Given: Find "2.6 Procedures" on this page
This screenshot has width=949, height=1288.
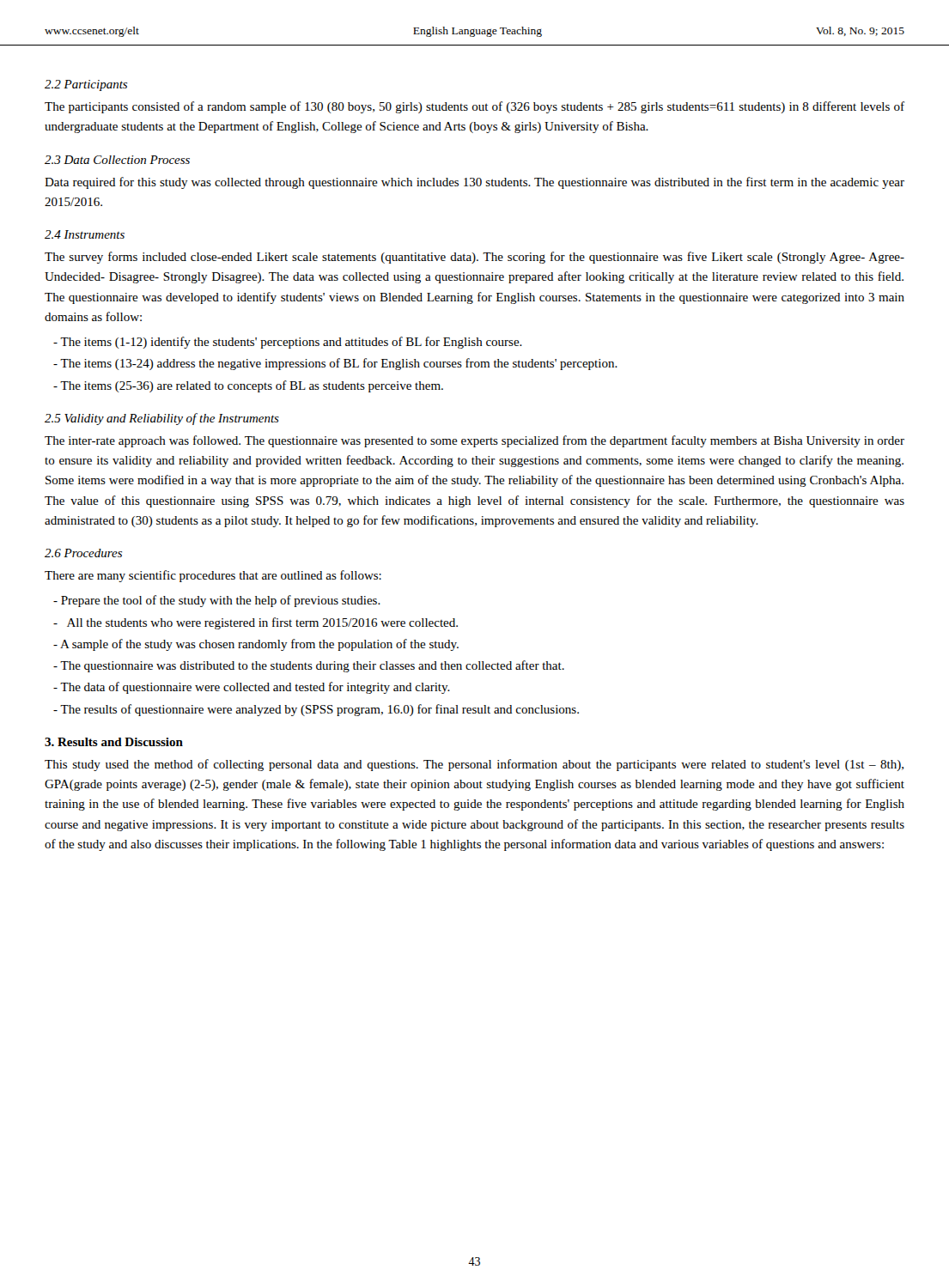Looking at the screenshot, I should (x=84, y=553).
